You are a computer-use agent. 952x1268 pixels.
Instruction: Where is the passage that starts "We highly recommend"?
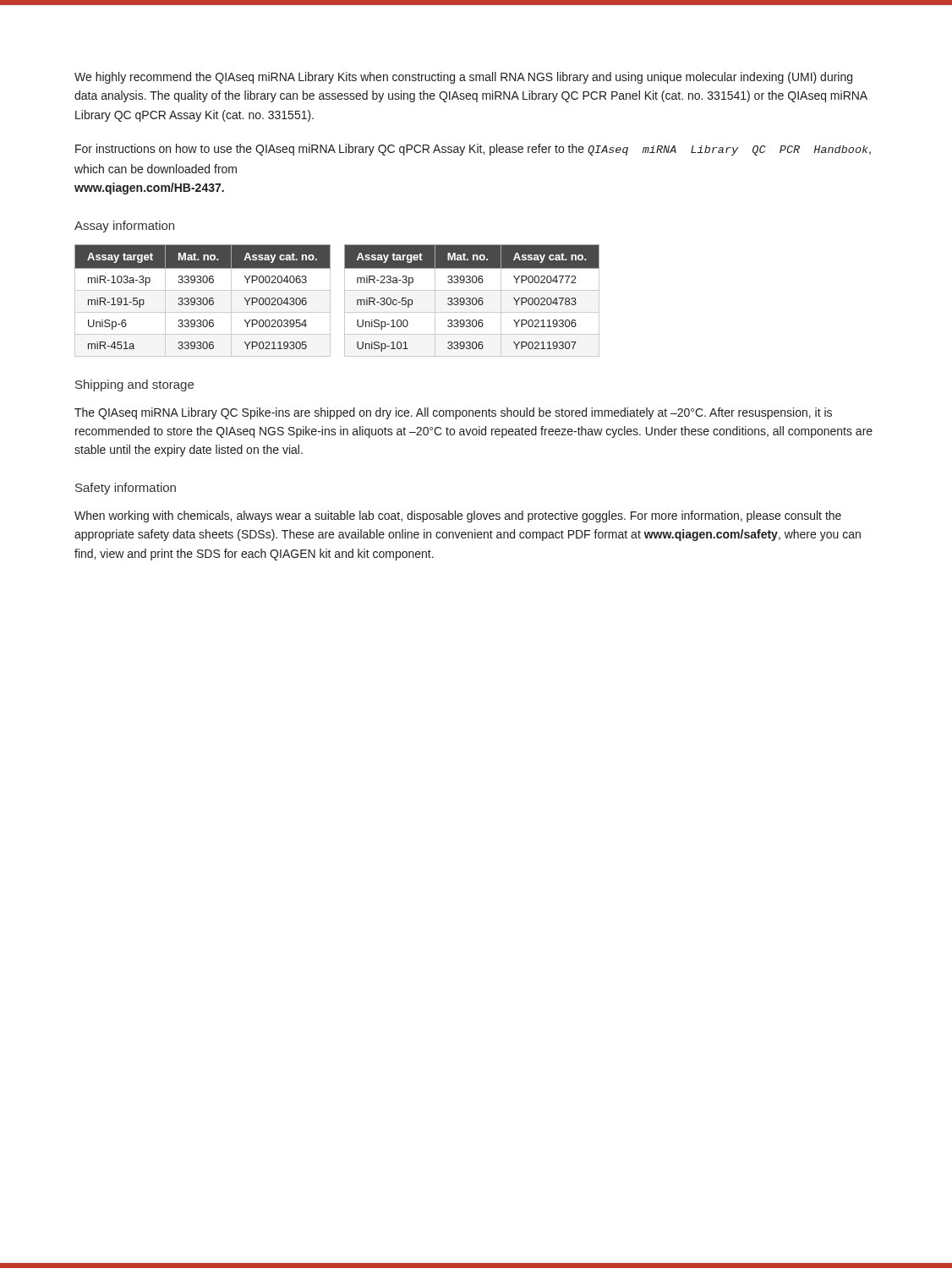pyautogui.click(x=471, y=96)
